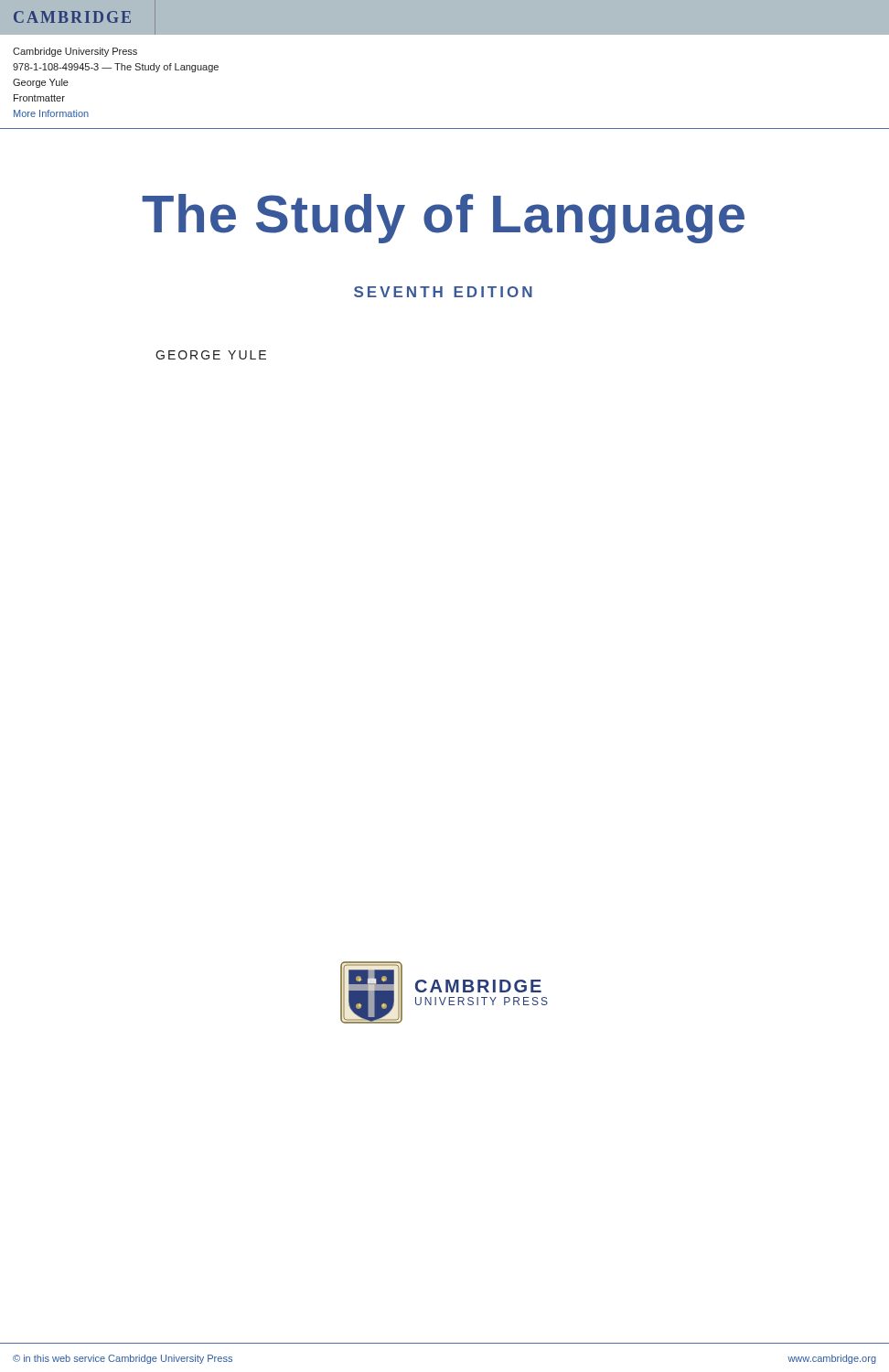This screenshot has width=889, height=1372.
Task: Click on the logo
Action: click(444, 992)
